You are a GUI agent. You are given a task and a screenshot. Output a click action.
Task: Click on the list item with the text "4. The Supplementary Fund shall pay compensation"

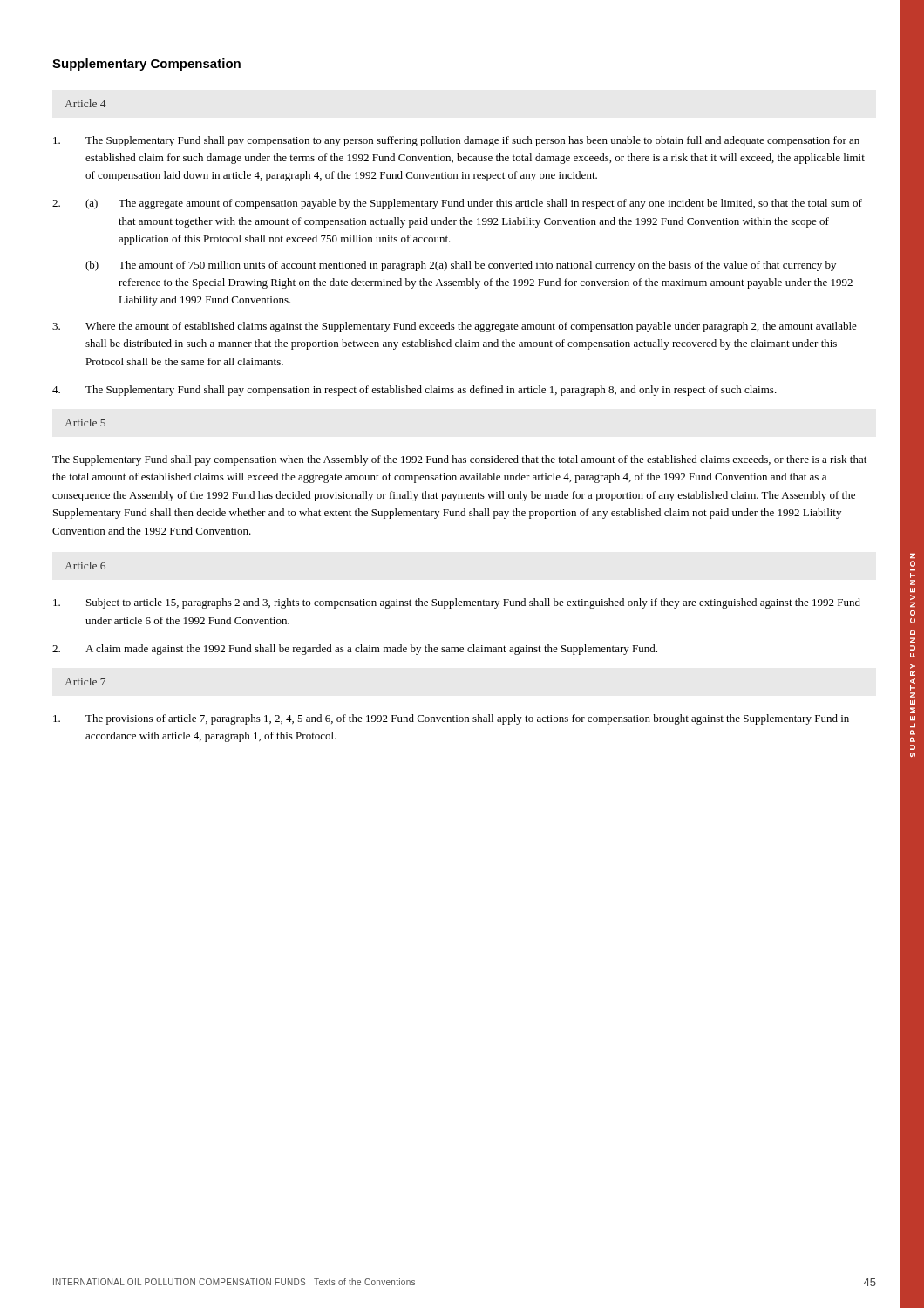(464, 390)
